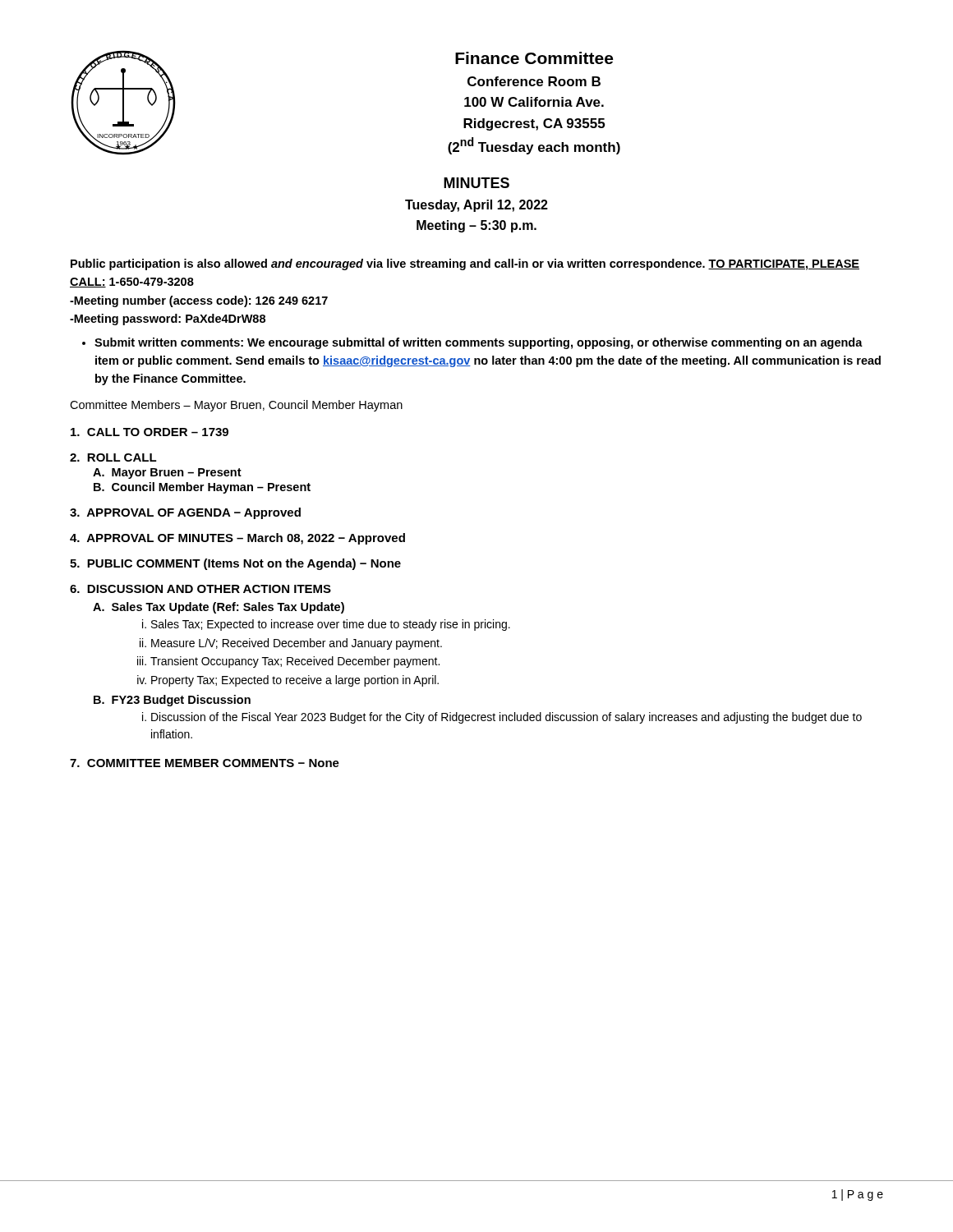
Task: Select the list item that says "B. FY23 Budget"
Action: click(x=172, y=699)
